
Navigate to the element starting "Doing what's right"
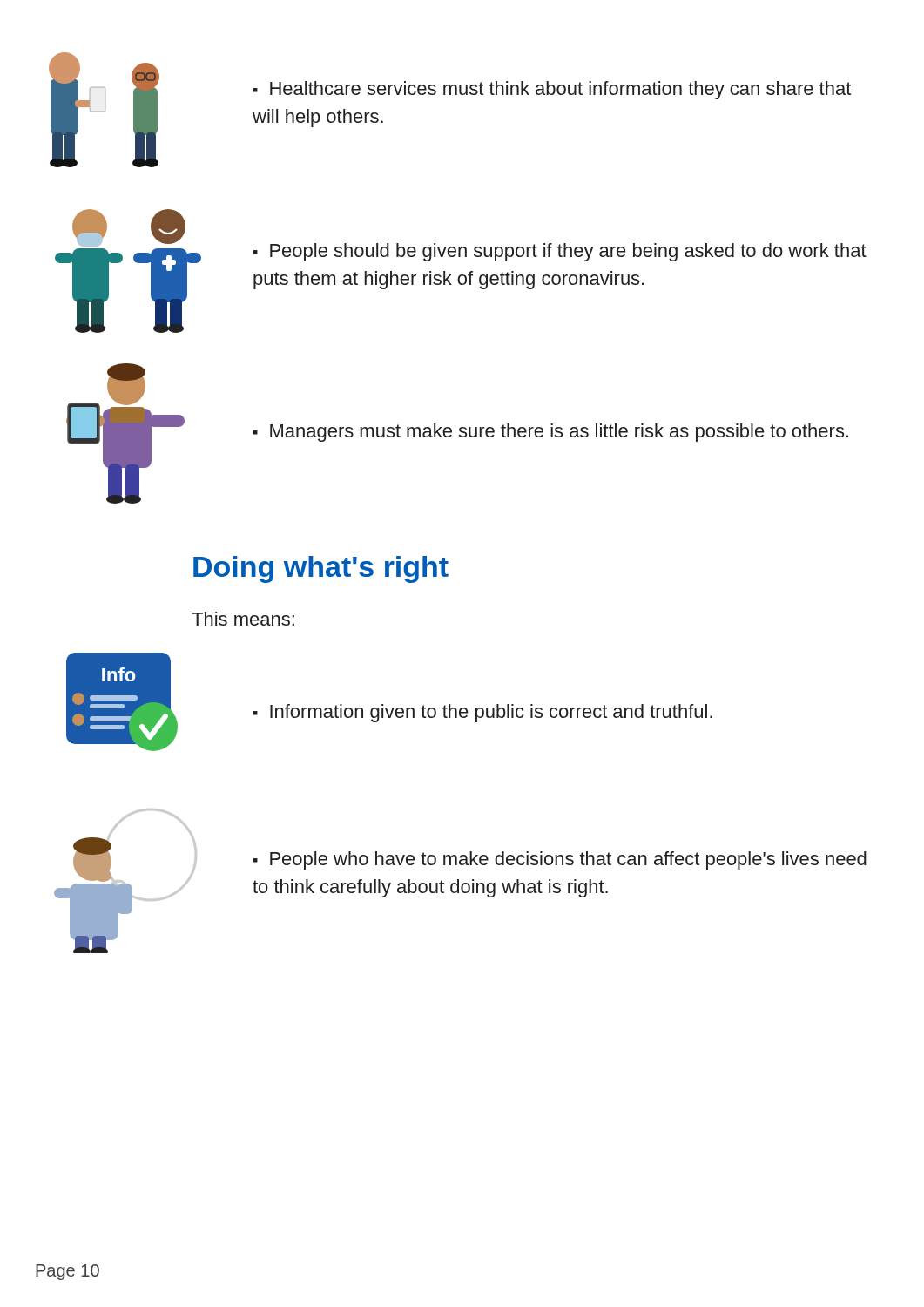coord(320,566)
